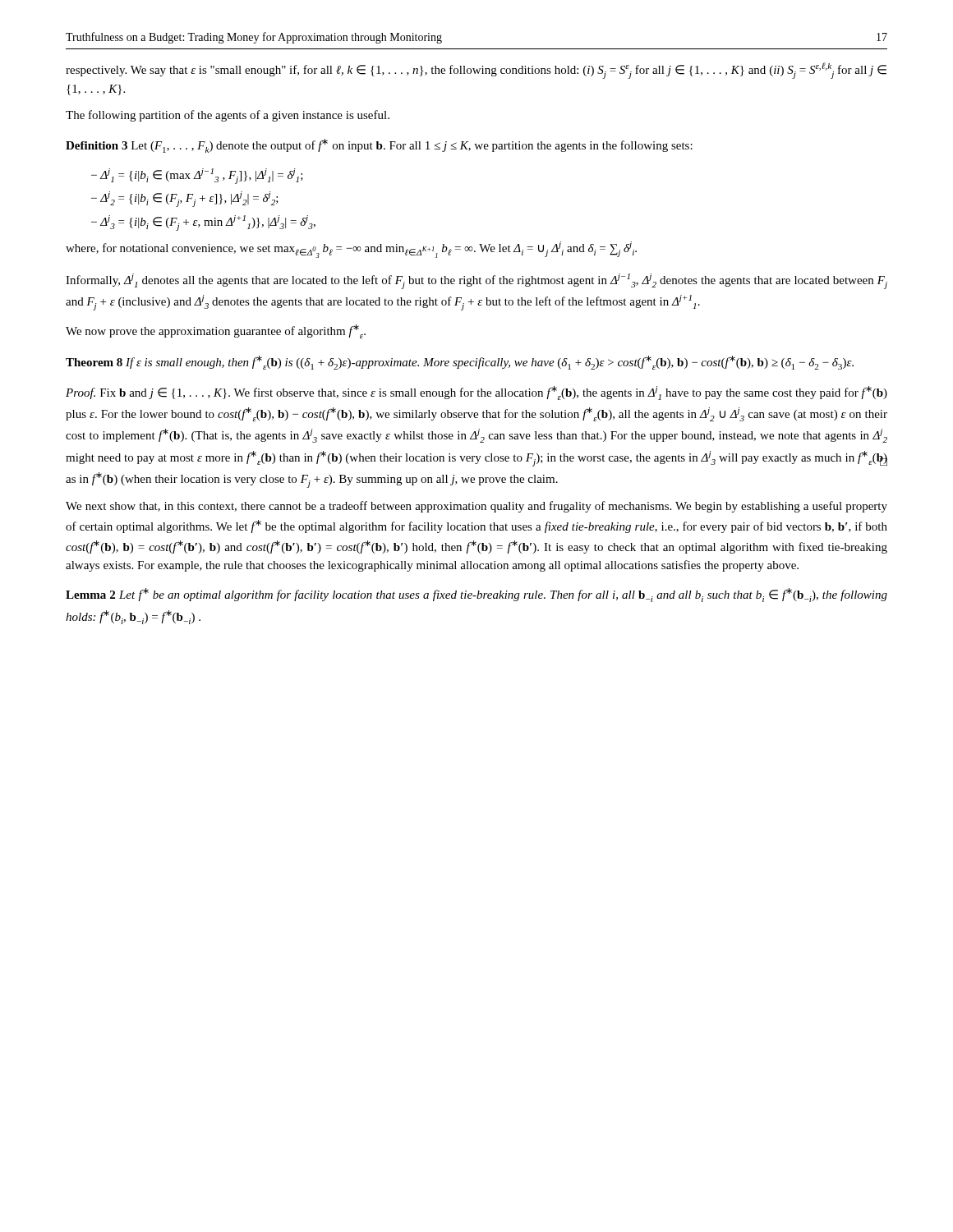Locate the text block that says "Definition 3 Let (F1, . . . ,"
953x1232 pixels.
pos(379,145)
